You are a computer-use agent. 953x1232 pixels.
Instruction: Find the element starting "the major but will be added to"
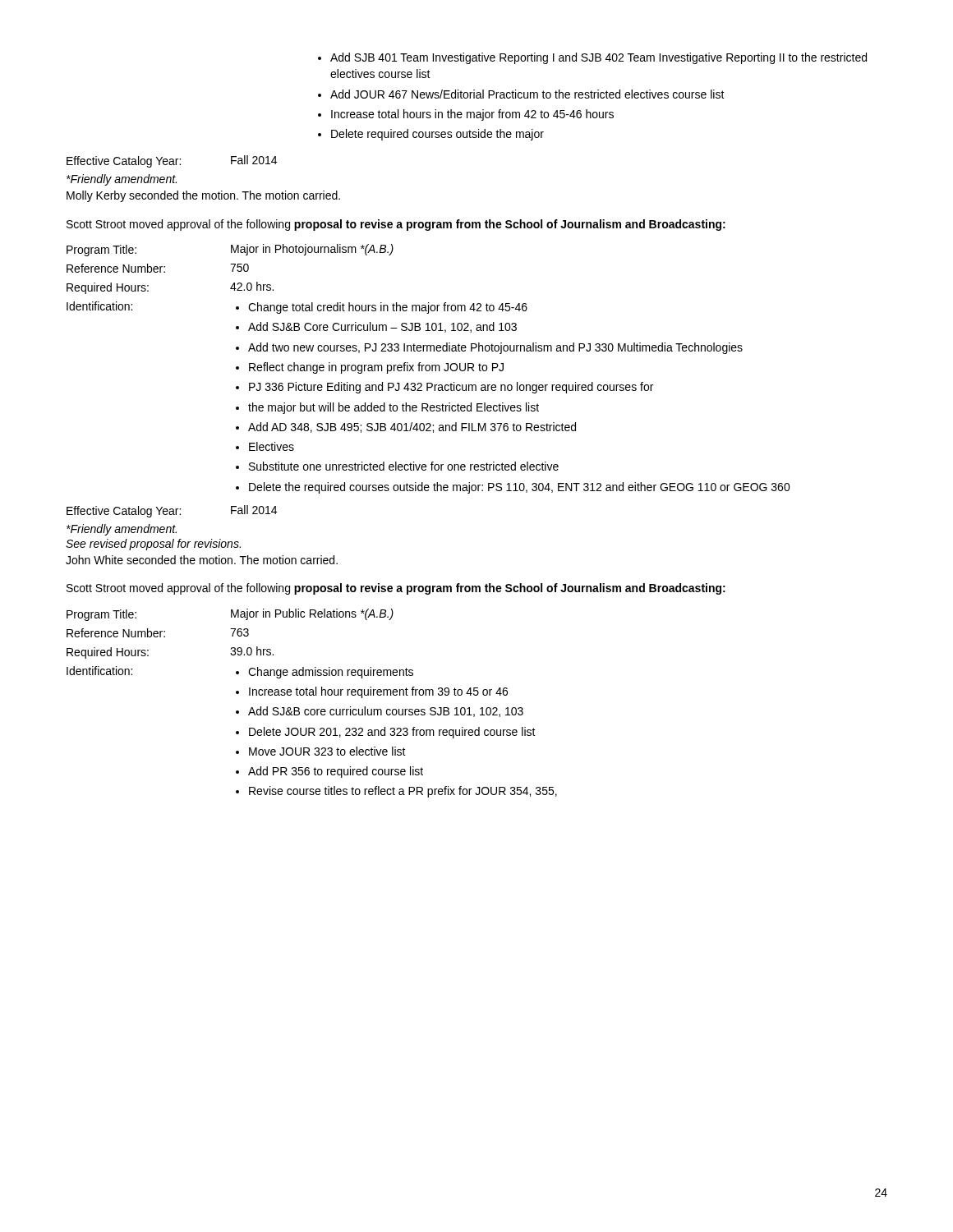394,408
